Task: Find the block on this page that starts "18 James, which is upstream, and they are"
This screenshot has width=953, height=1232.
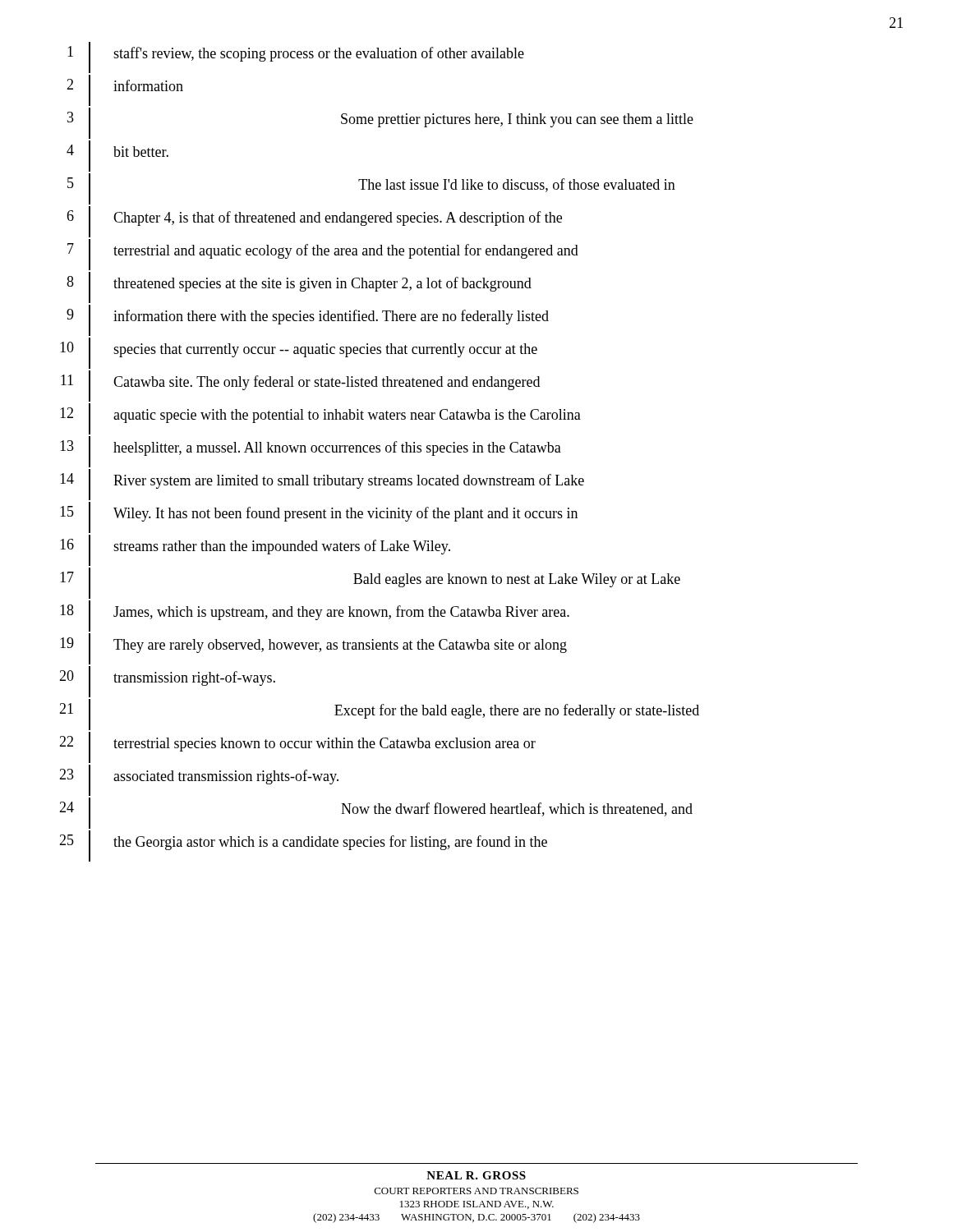Action: 476,616
